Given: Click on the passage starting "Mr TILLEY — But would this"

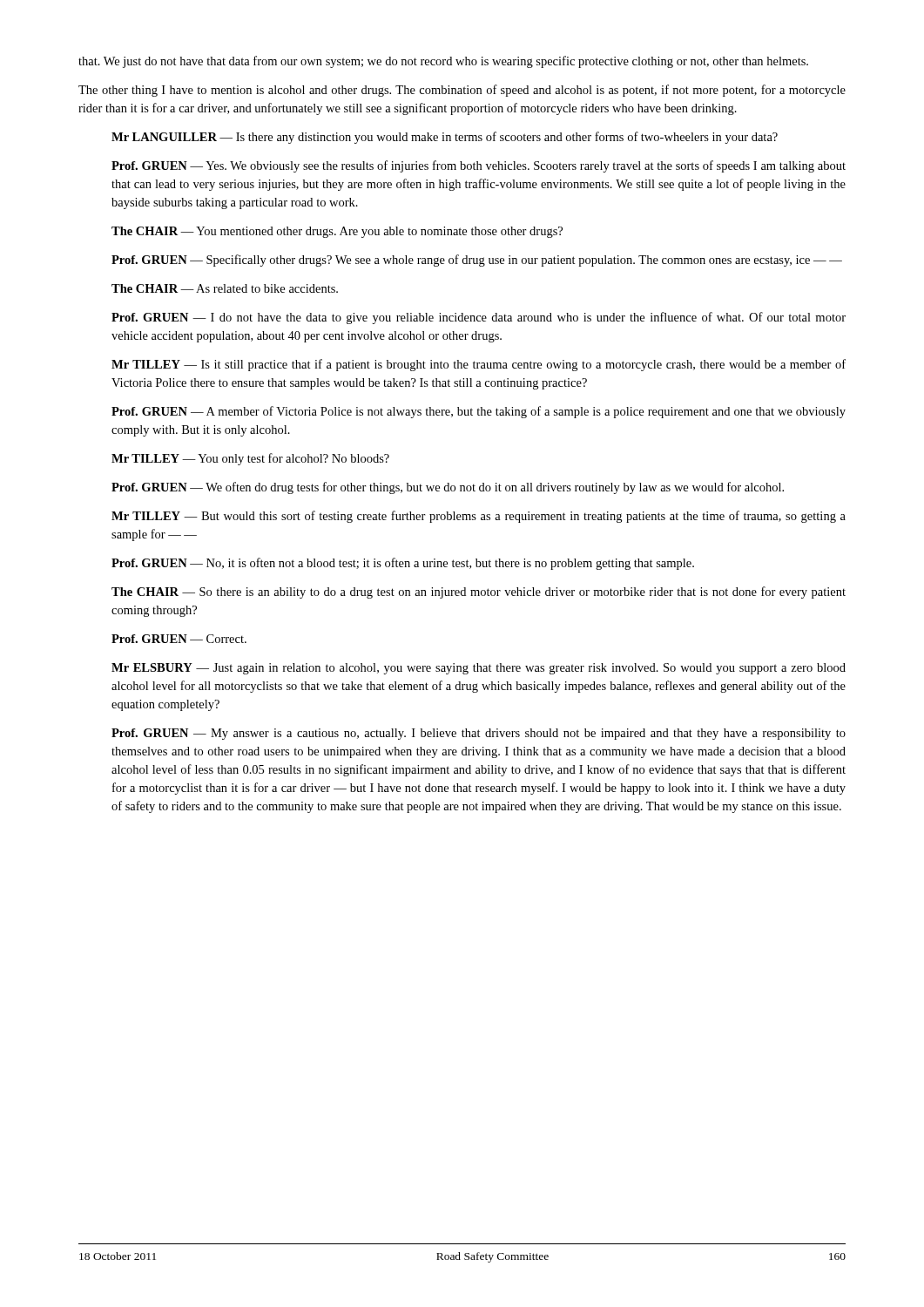Looking at the screenshot, I should click(479, 525).
